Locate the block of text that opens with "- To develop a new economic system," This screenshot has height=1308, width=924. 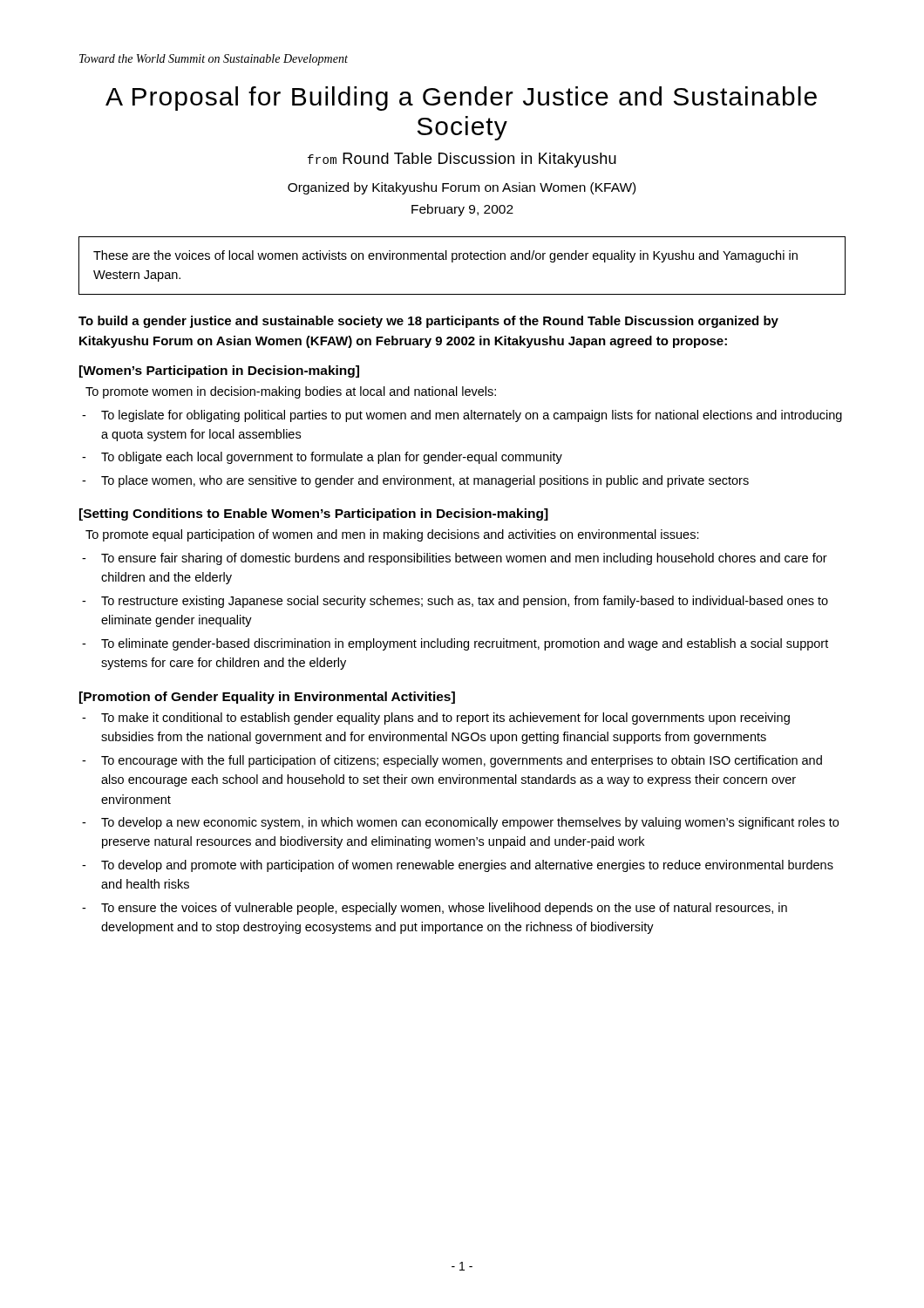coord(462,832)
